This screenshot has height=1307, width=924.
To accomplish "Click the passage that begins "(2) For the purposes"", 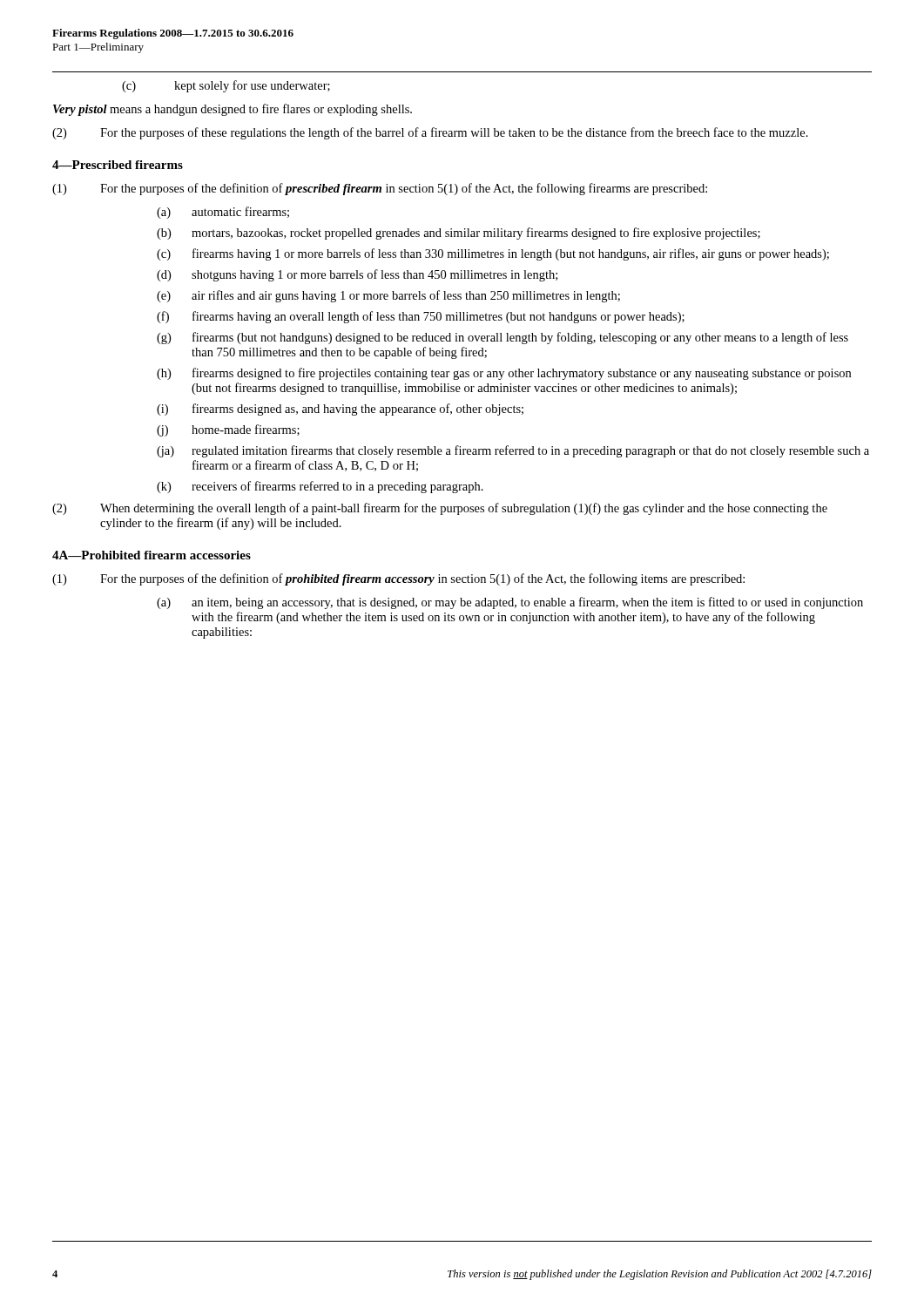I will click(x=430, y=133).
